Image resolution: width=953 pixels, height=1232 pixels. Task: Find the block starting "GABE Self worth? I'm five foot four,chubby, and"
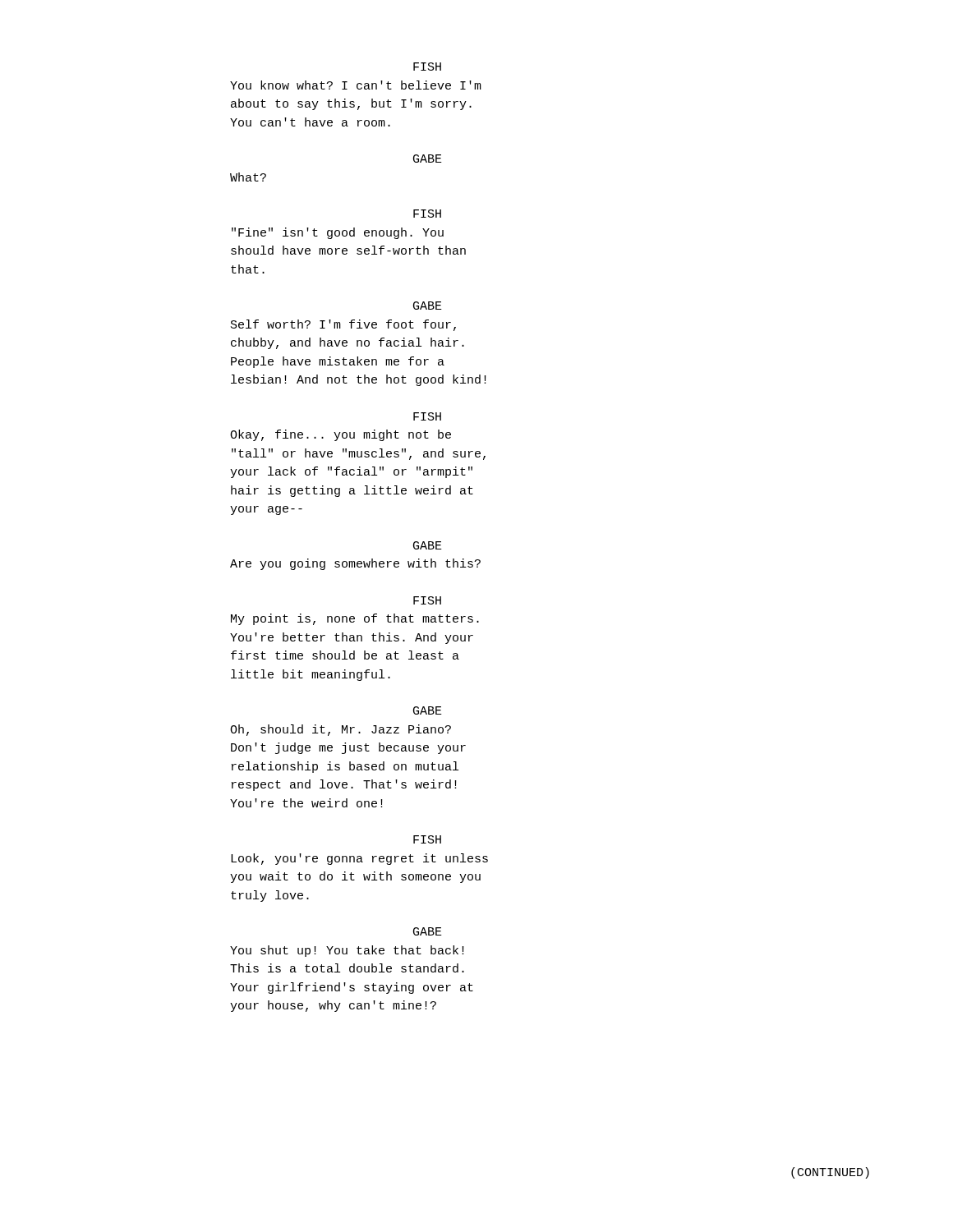click(x=427, y=344)
